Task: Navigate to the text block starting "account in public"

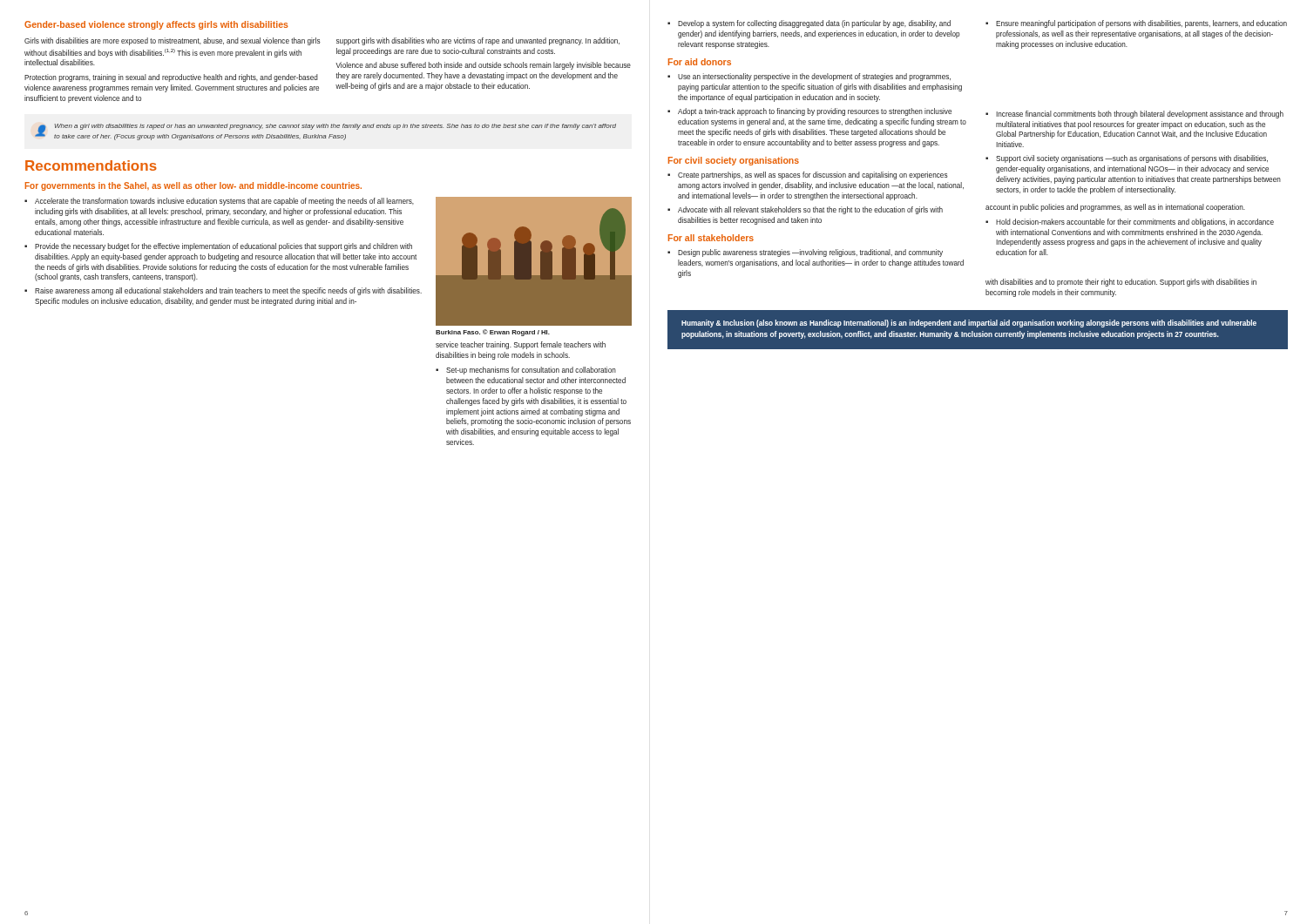Action: 1137,208
